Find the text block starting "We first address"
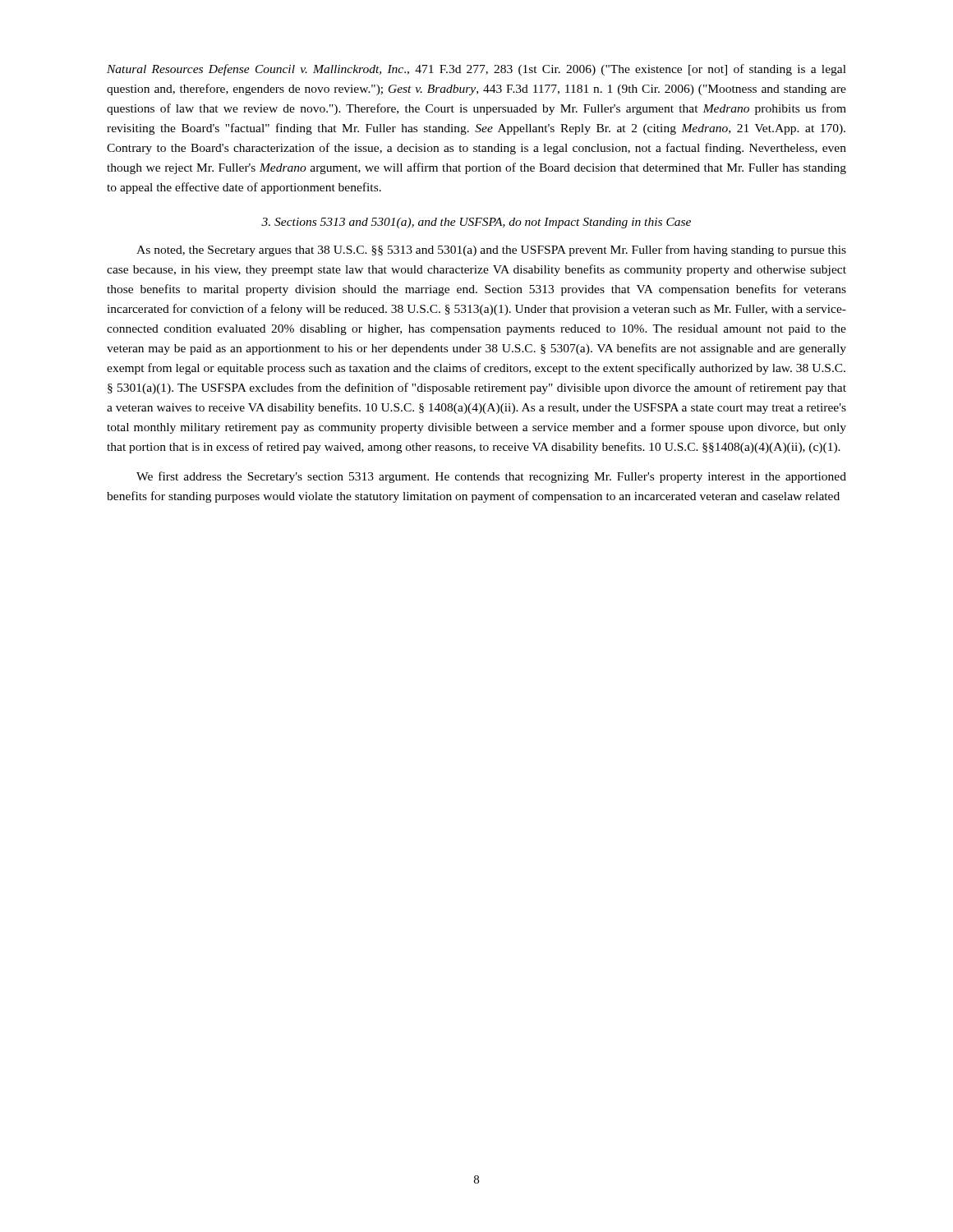The height and width of the screenshot is (1232, 953). pyautogui.click(x=476, y=487)
